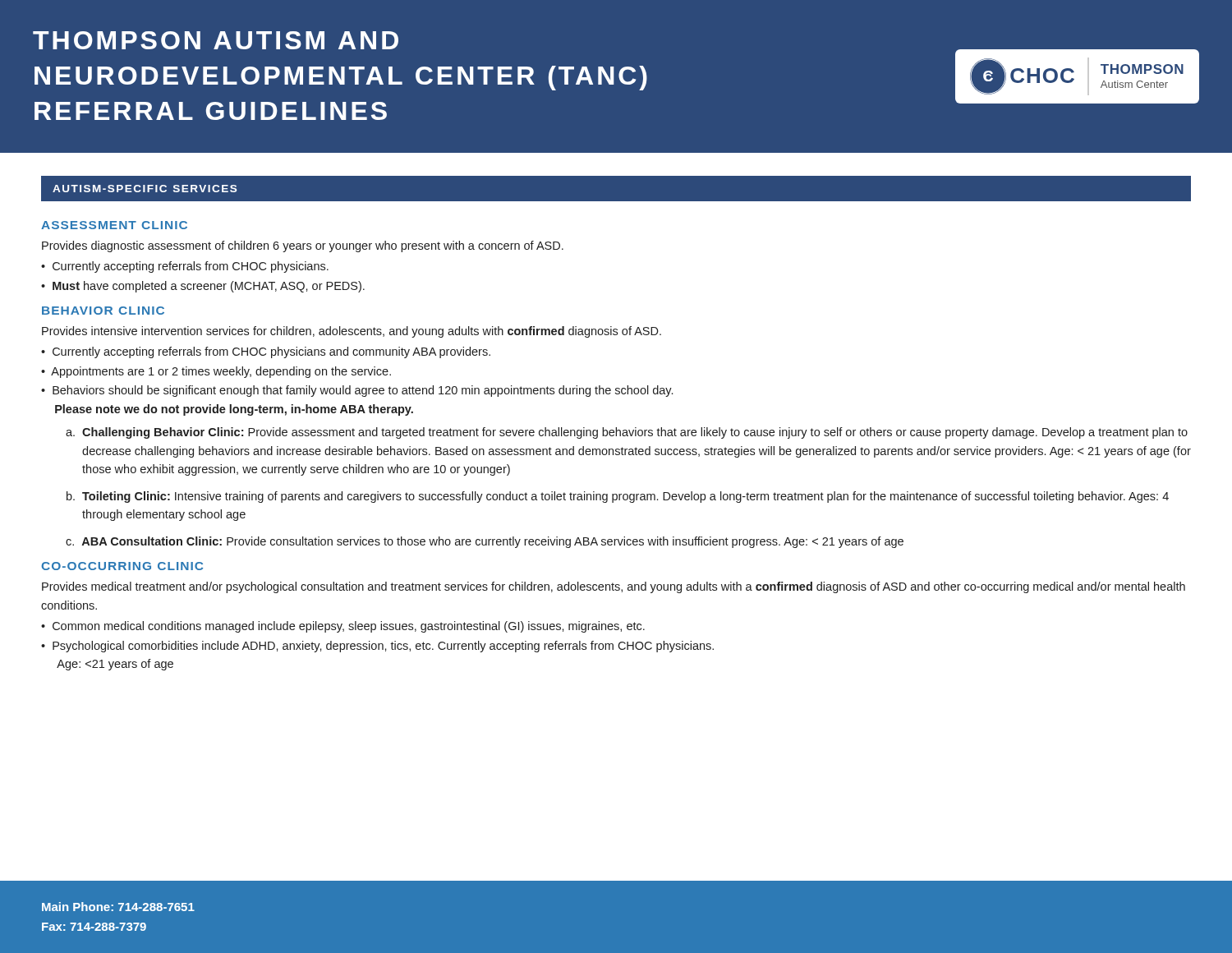Find the section header with the text "ASSESSMENT CLINIC"
The height and width of the screenshot is (953, 1232).
click(115, 224)
